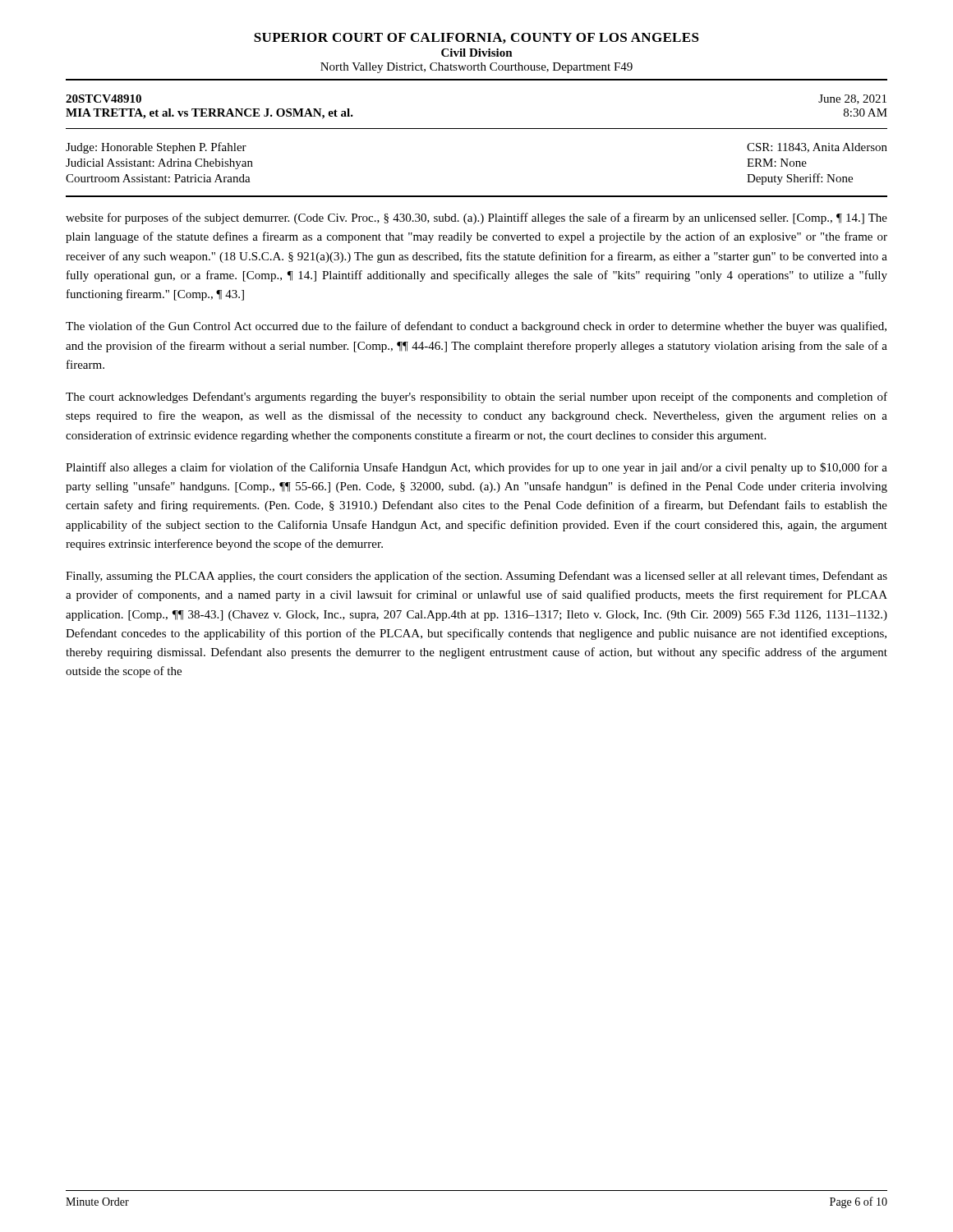Where is the passage that starts "website for purposes of the subject demurrer. (Code"?
Image resolution: width=953 pixels, height=1232 pixels.
(476, 256)
